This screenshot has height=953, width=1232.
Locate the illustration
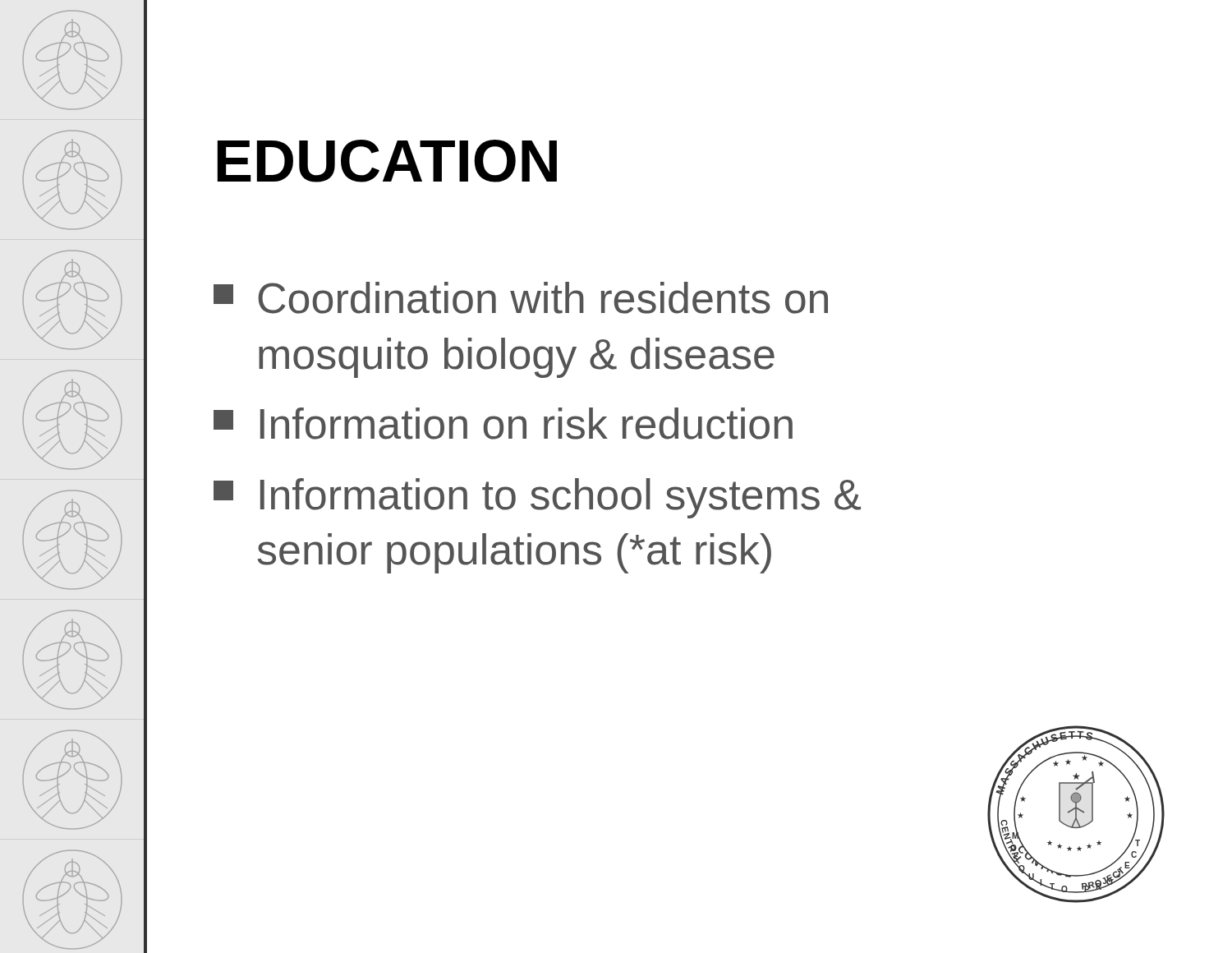tap(72, 476)
